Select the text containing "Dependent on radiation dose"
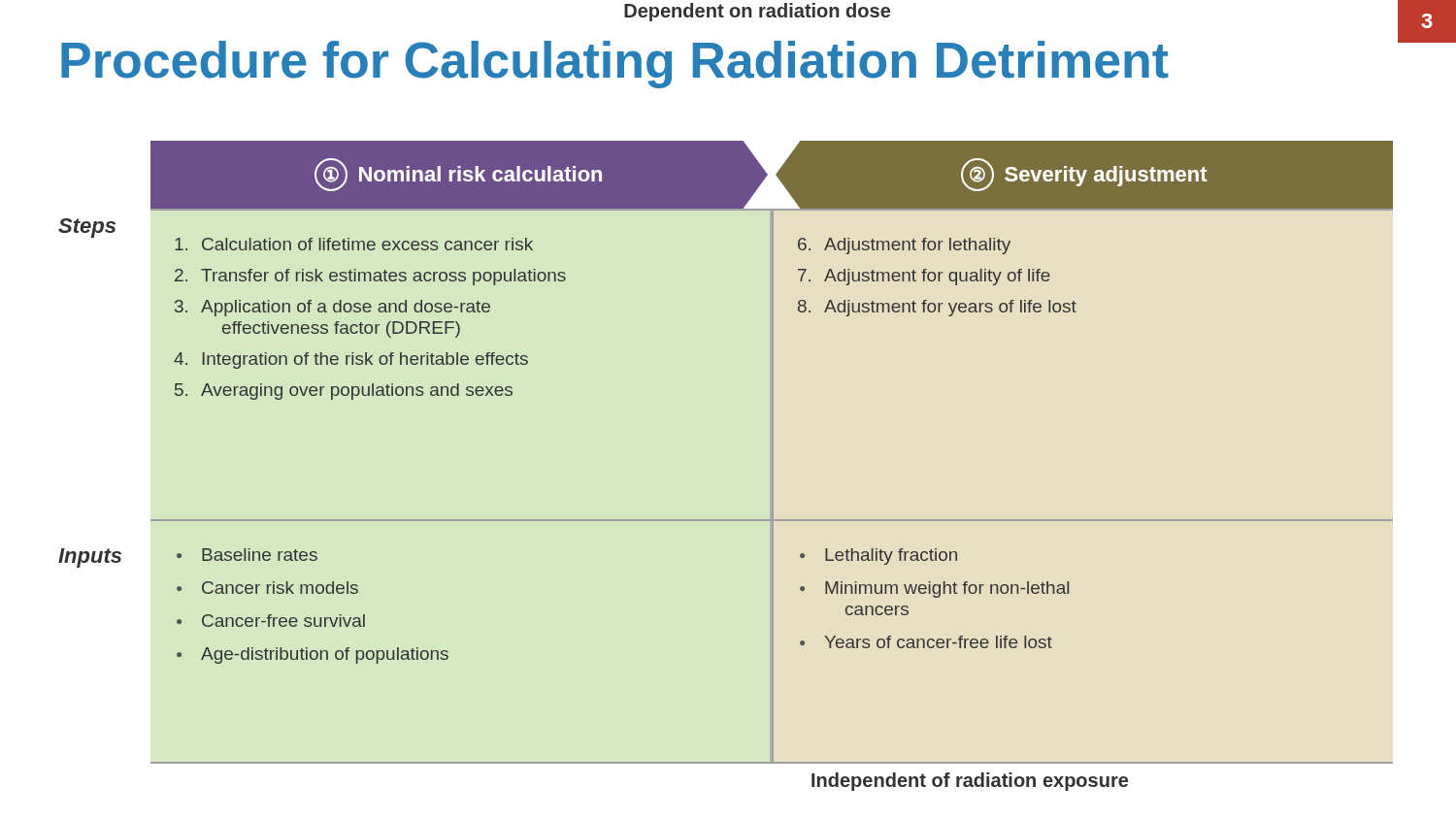This screenshot has width=1456, height=819. (x=757, y=11)
